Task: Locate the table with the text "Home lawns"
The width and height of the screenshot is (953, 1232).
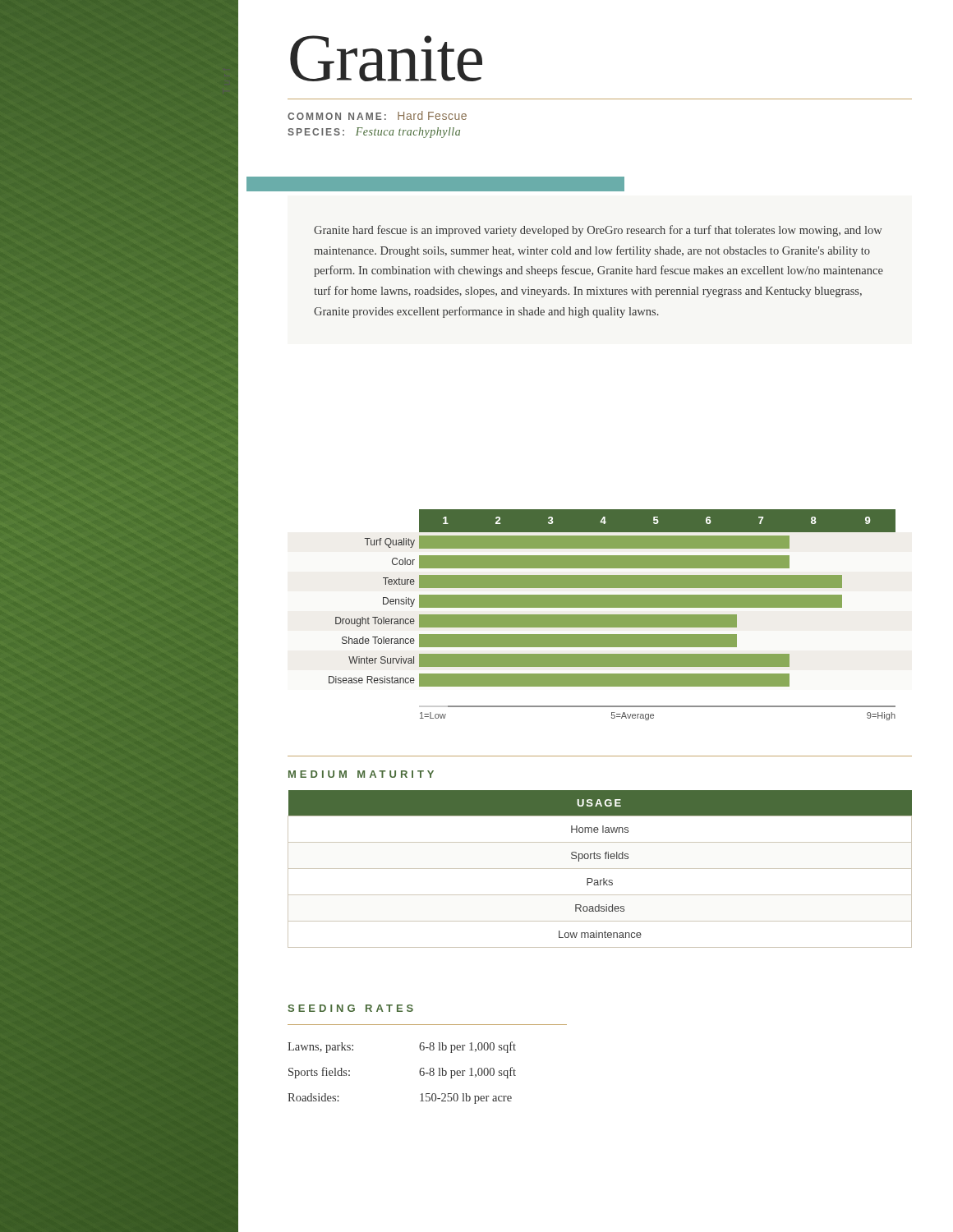Action: pyautogui.click(x=600, y=869)
